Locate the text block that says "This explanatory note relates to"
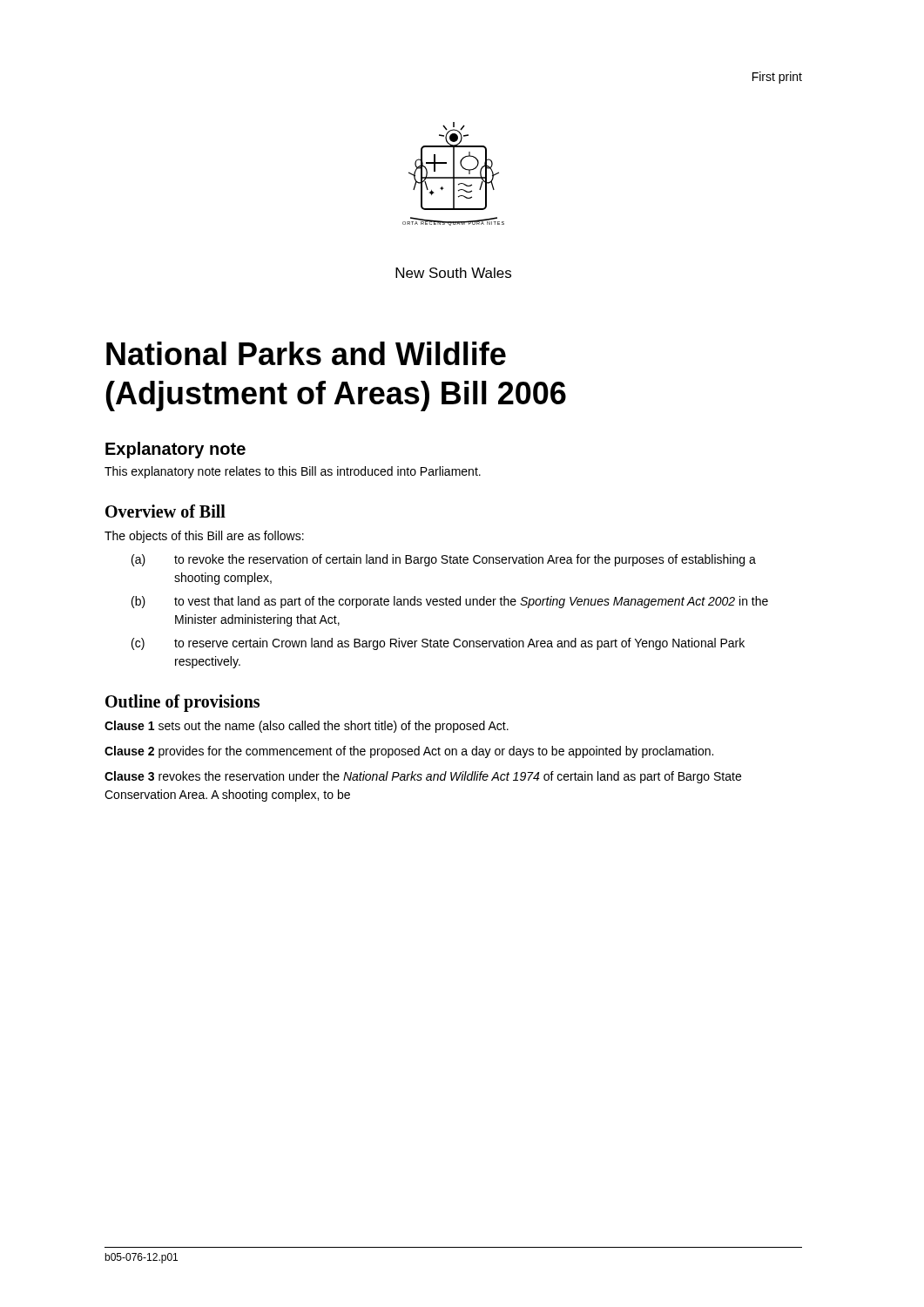 coord(293,471)
